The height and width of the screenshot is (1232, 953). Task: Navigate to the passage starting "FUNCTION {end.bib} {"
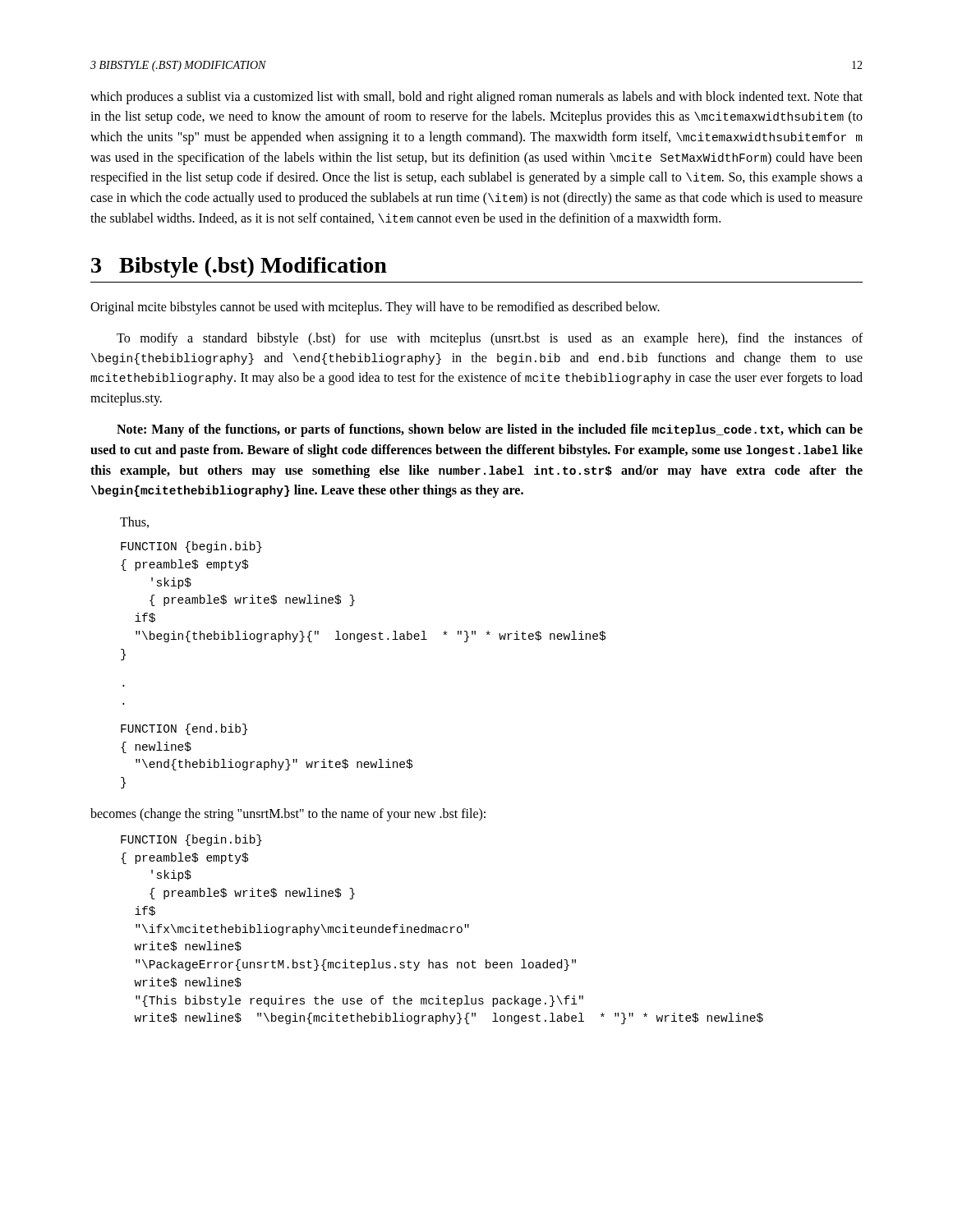click(x=184, y=729)
